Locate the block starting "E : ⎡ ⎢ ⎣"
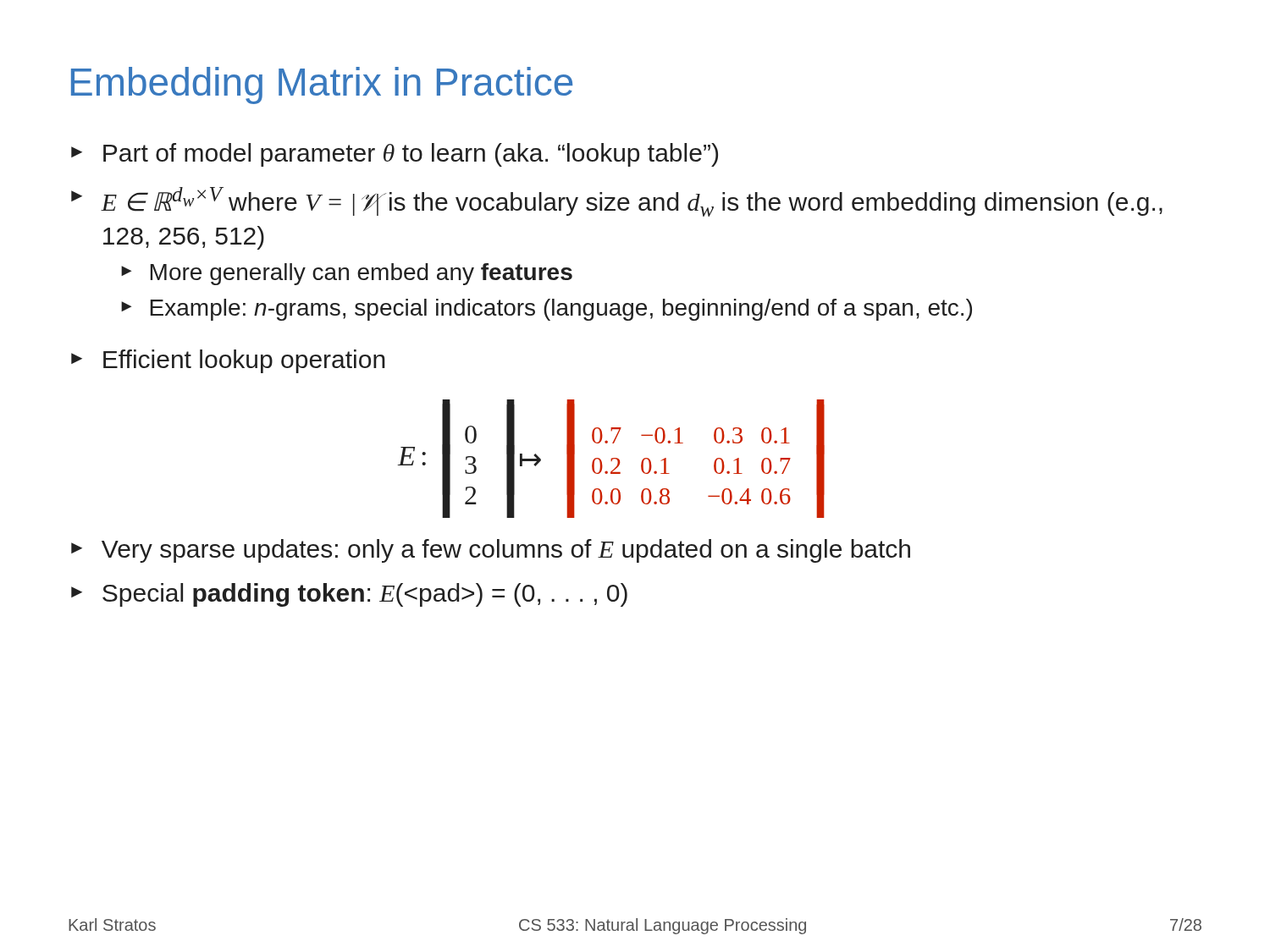This screenshot has width=1270, height=952. pyautogui.click(x=635, y=459)
